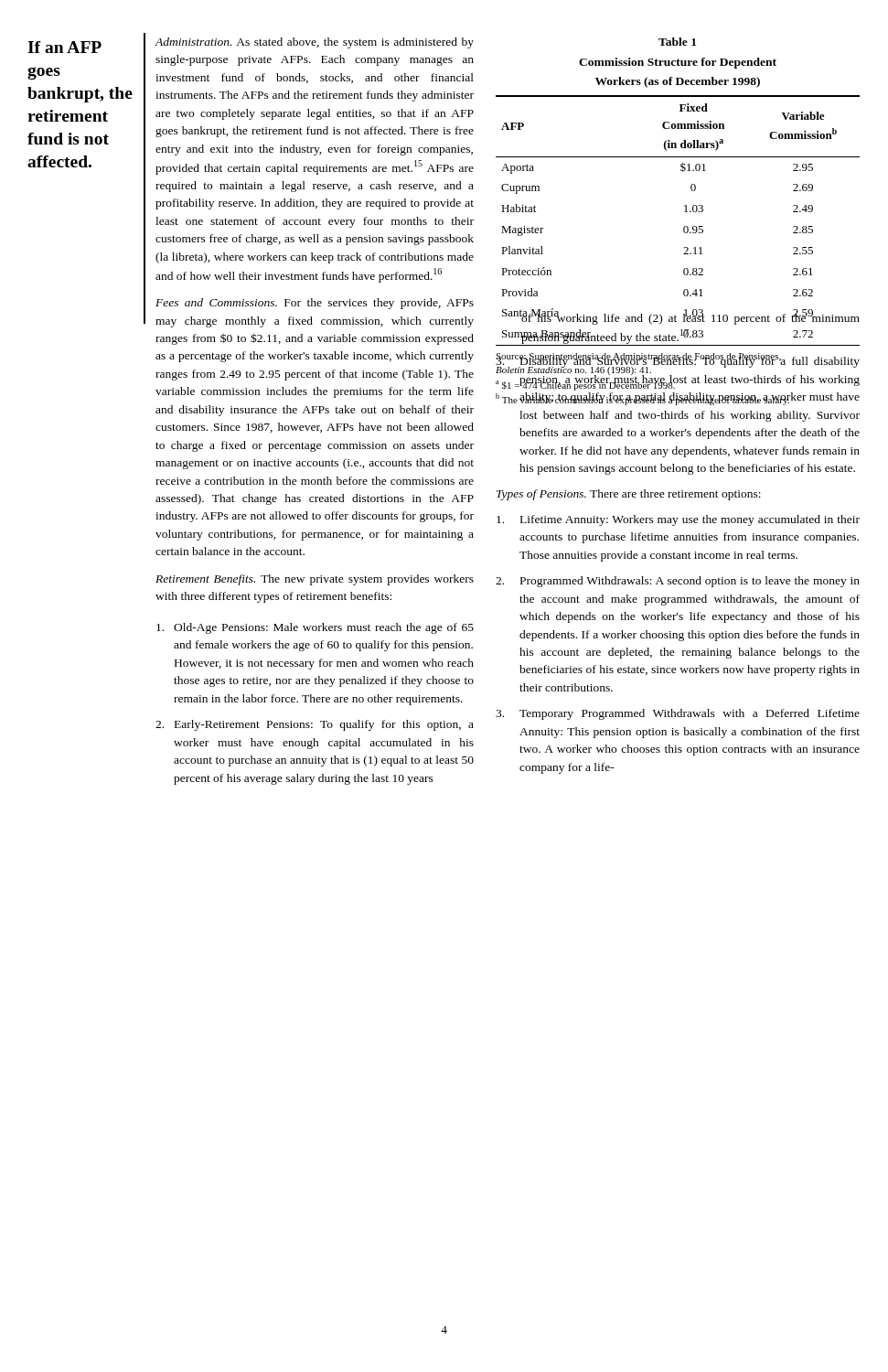Find the region starting "2. Early-Retirement Pensions: To qualify for"
The height and width of the screenshot is (1372, 888).
point(315,751)
